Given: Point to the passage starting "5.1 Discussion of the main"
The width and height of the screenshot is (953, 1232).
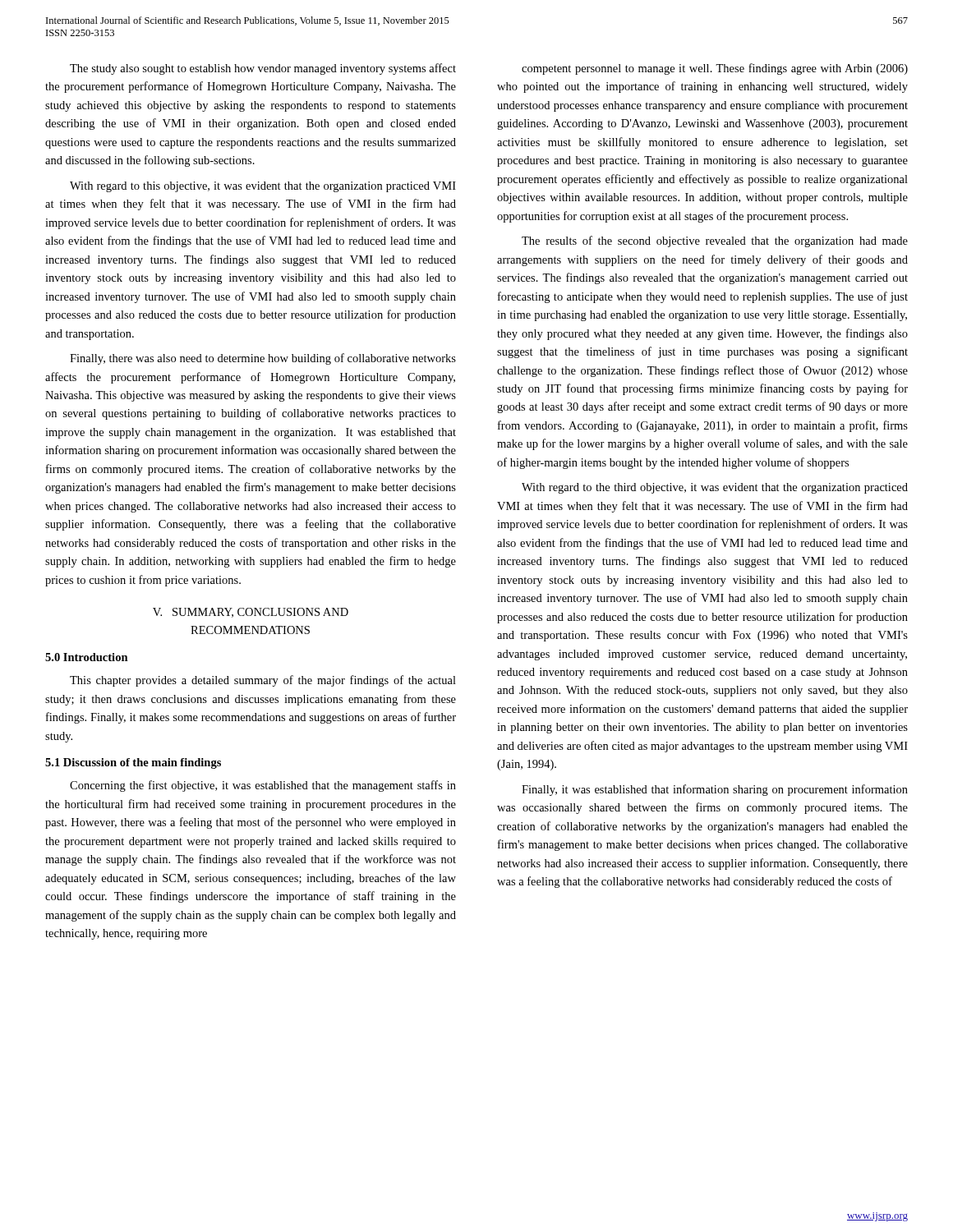Looking at the screenshot, I should point(133,762).
